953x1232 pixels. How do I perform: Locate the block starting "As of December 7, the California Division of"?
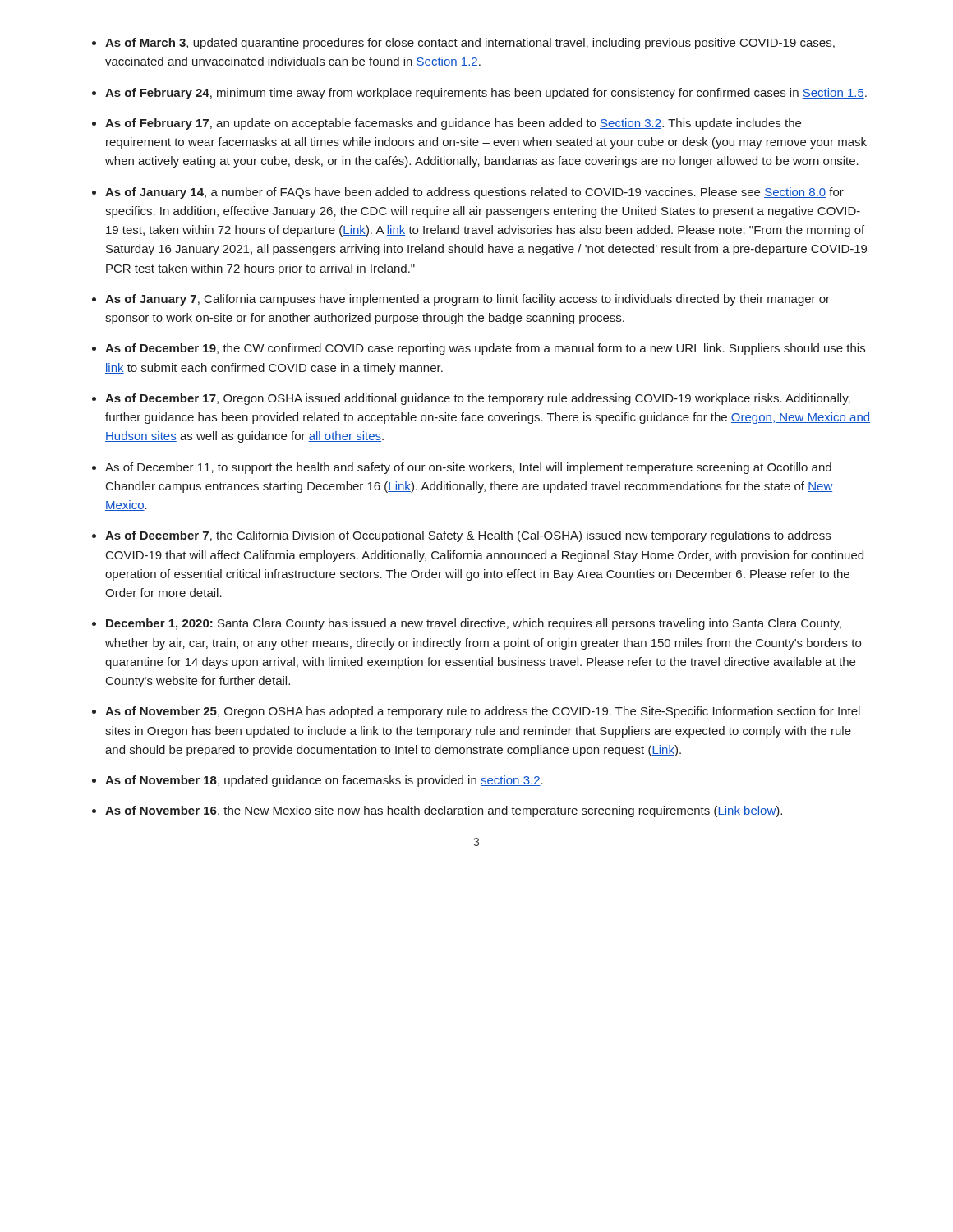pyautogui.click(x=485, y=564)
